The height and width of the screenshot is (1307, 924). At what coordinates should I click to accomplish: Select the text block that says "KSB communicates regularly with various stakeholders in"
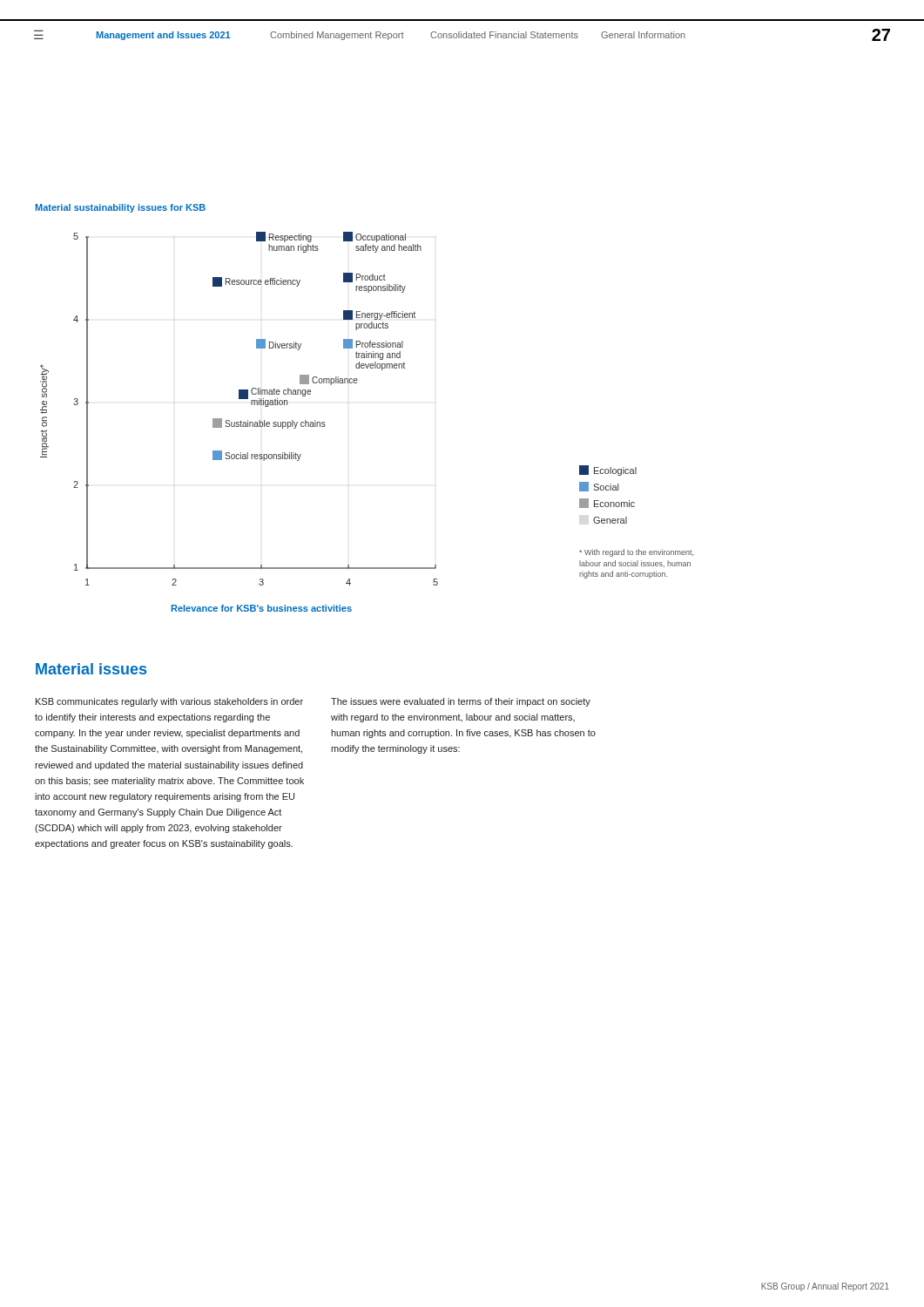click(169, 773)
